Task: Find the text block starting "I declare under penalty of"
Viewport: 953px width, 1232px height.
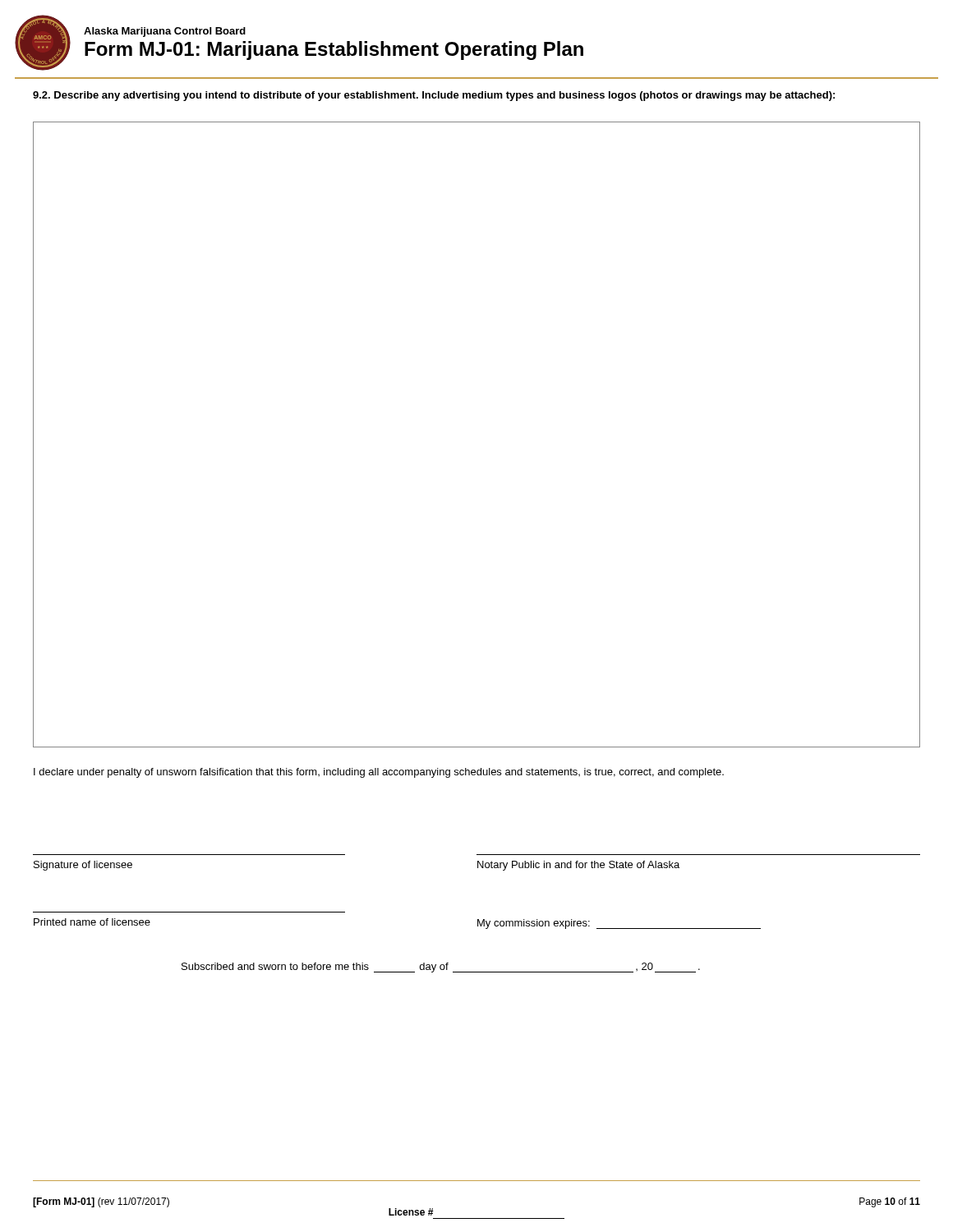Action: [379, 772]
